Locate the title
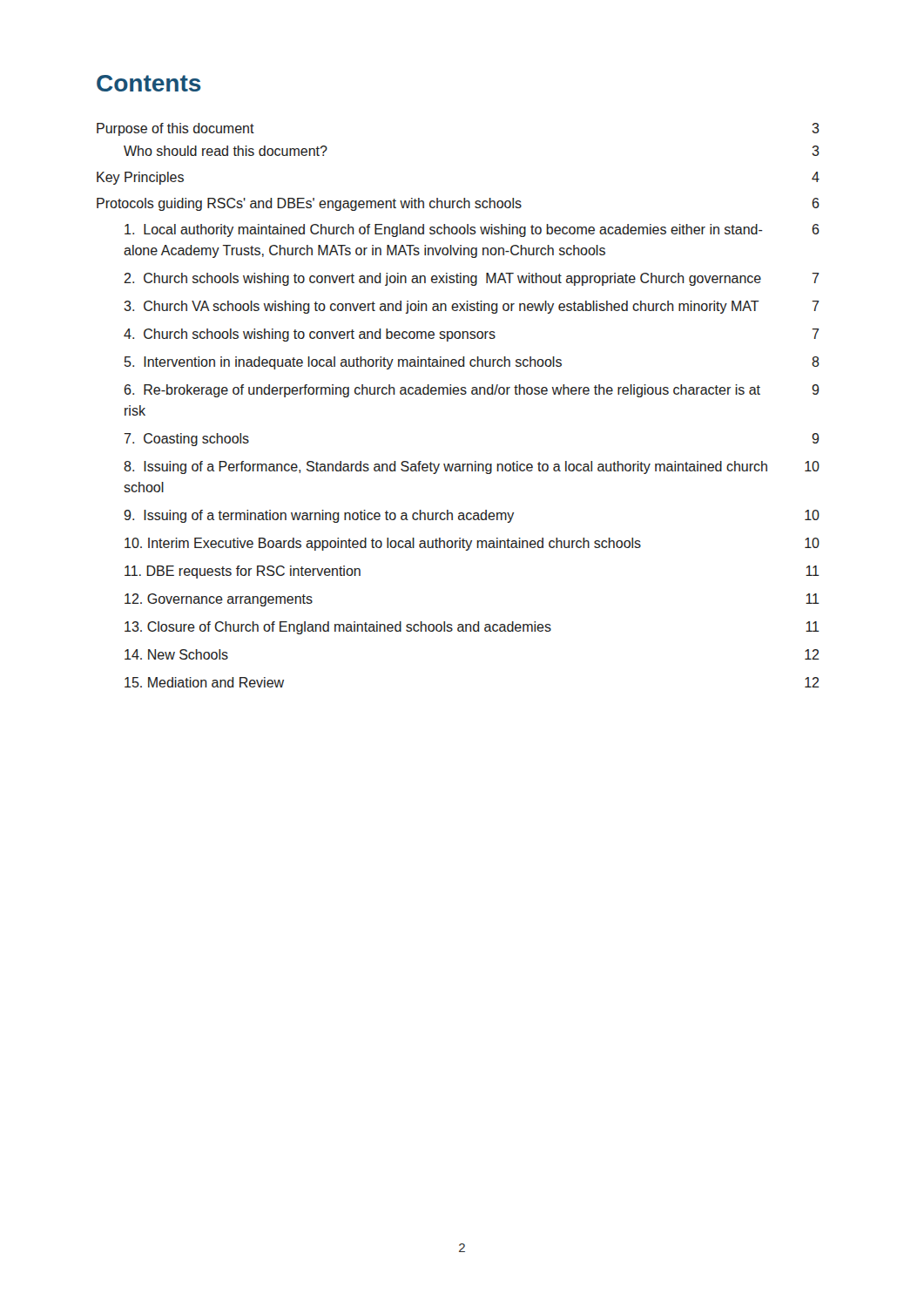This screenshot has width=924, height=1307. tap(149, 83)
